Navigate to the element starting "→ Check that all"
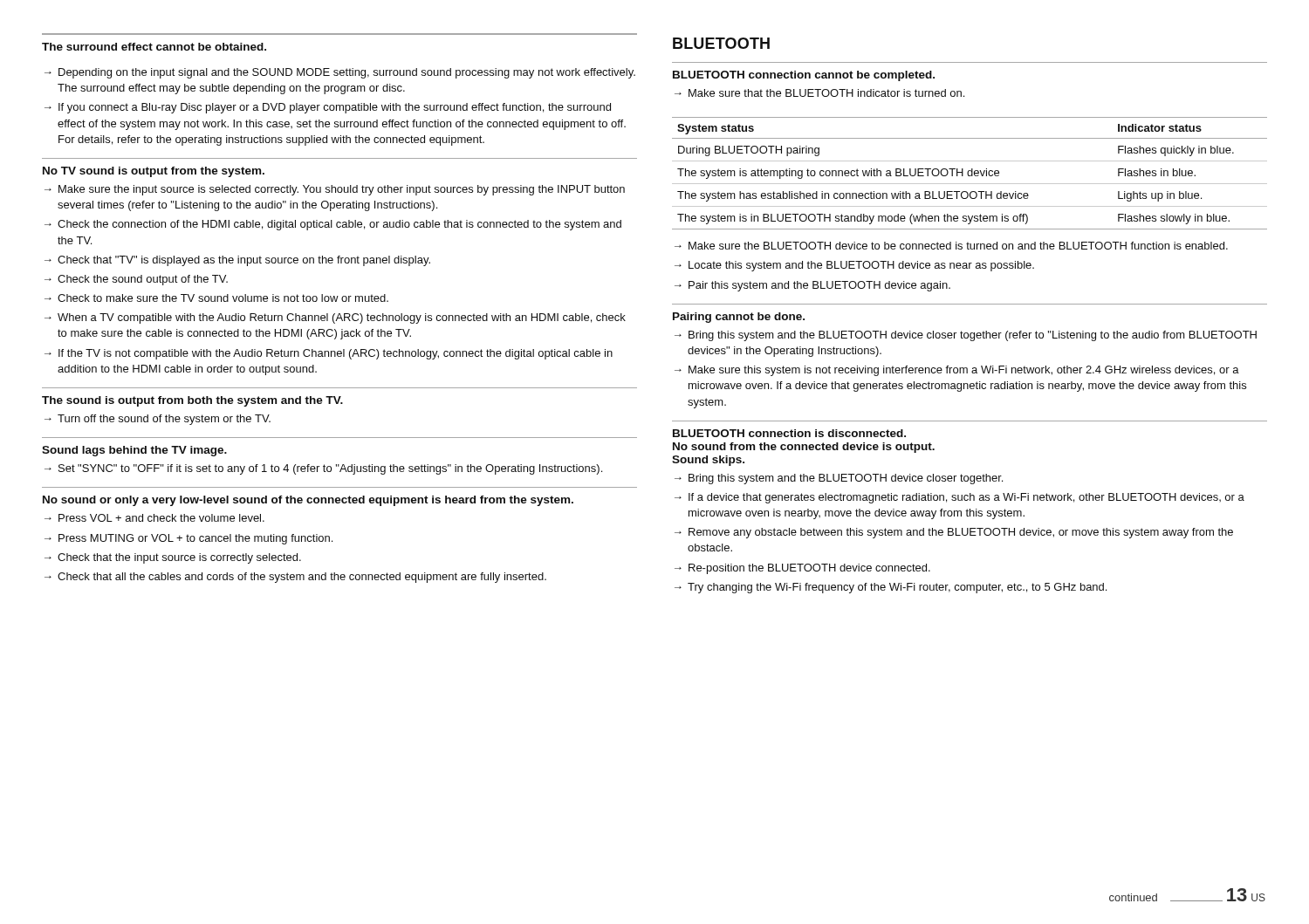The image size is (1309, 924). click(339, 577)
